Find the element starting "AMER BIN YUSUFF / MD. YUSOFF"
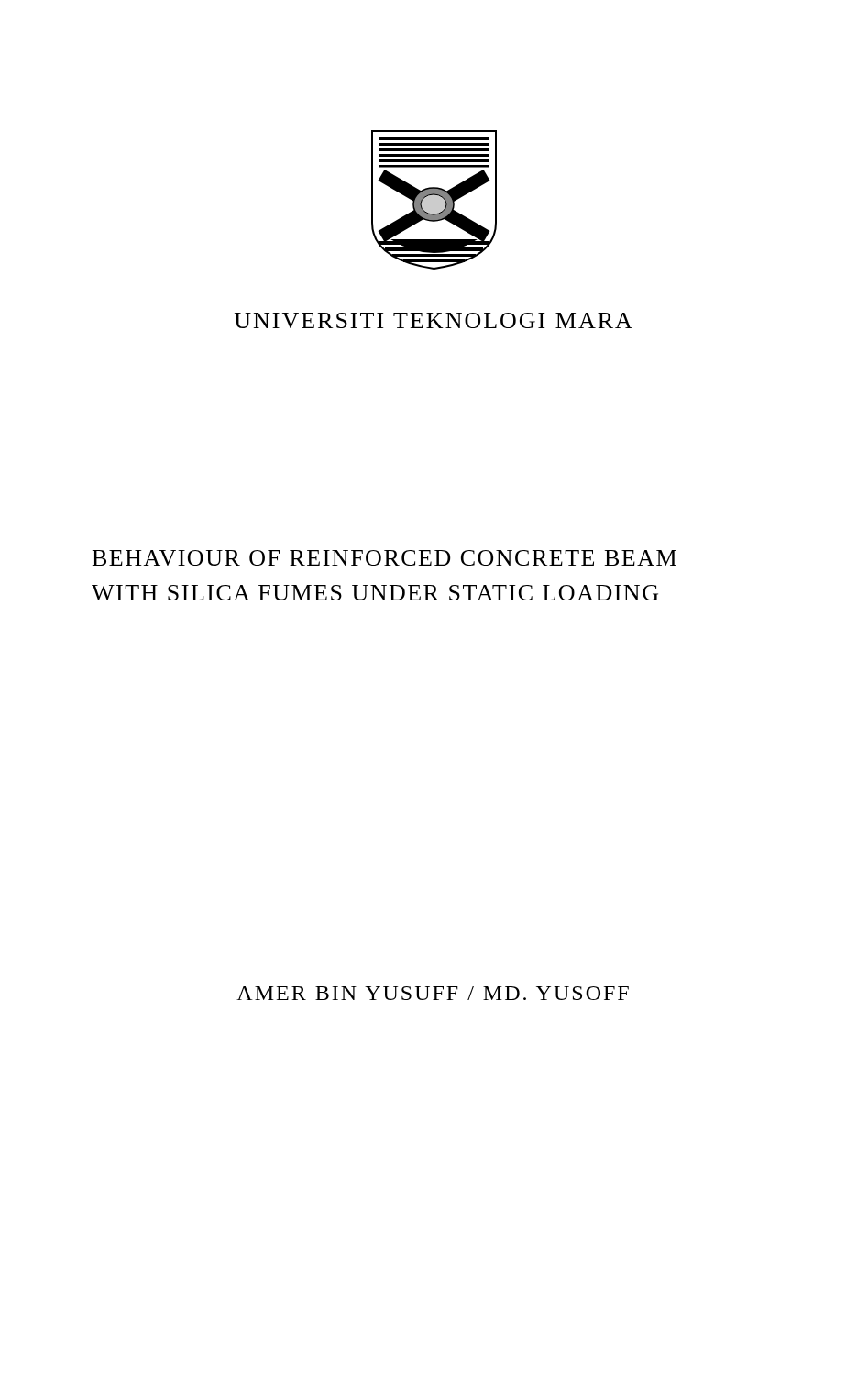 [434, 993]
